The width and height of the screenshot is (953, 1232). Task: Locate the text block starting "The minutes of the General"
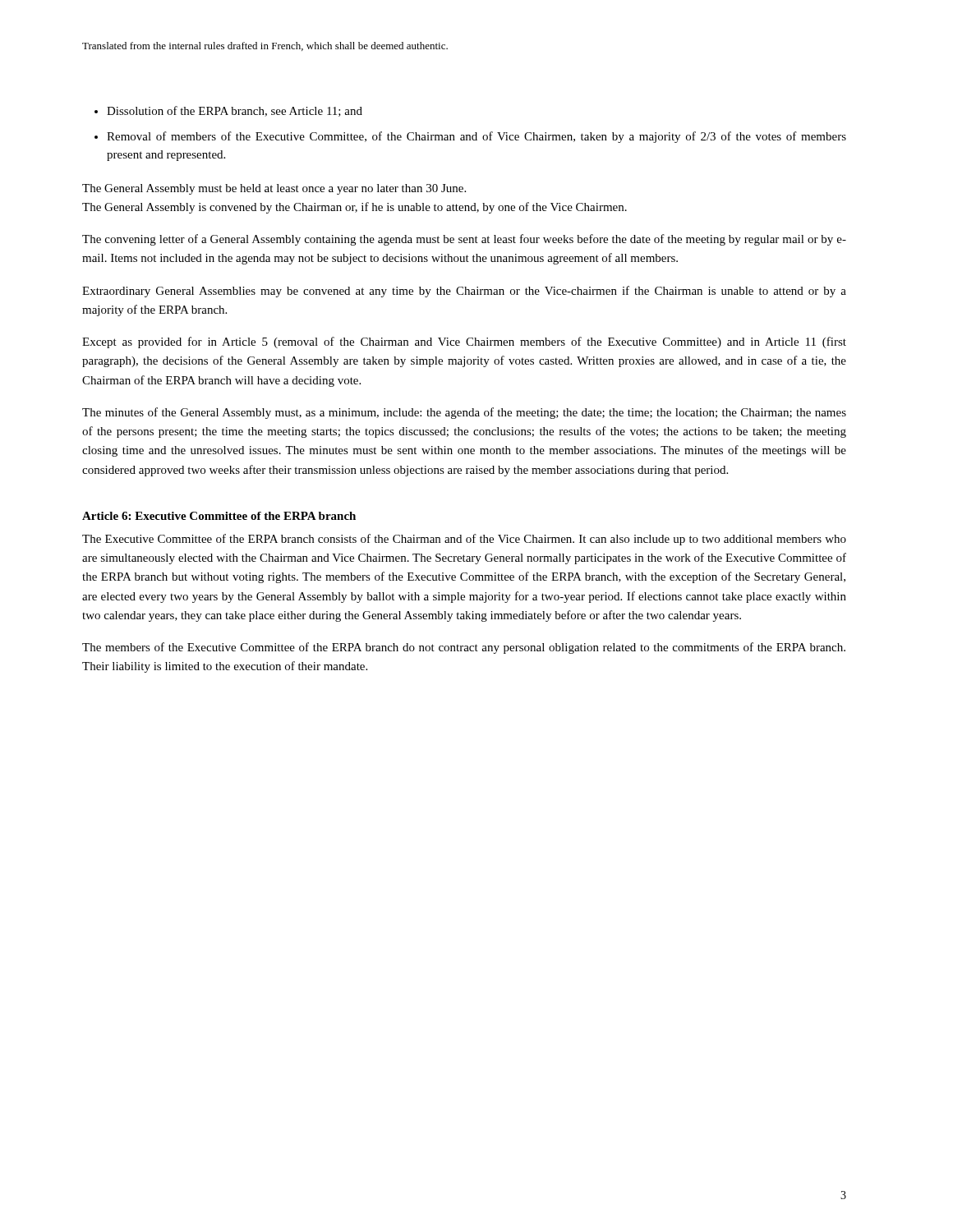464,441
